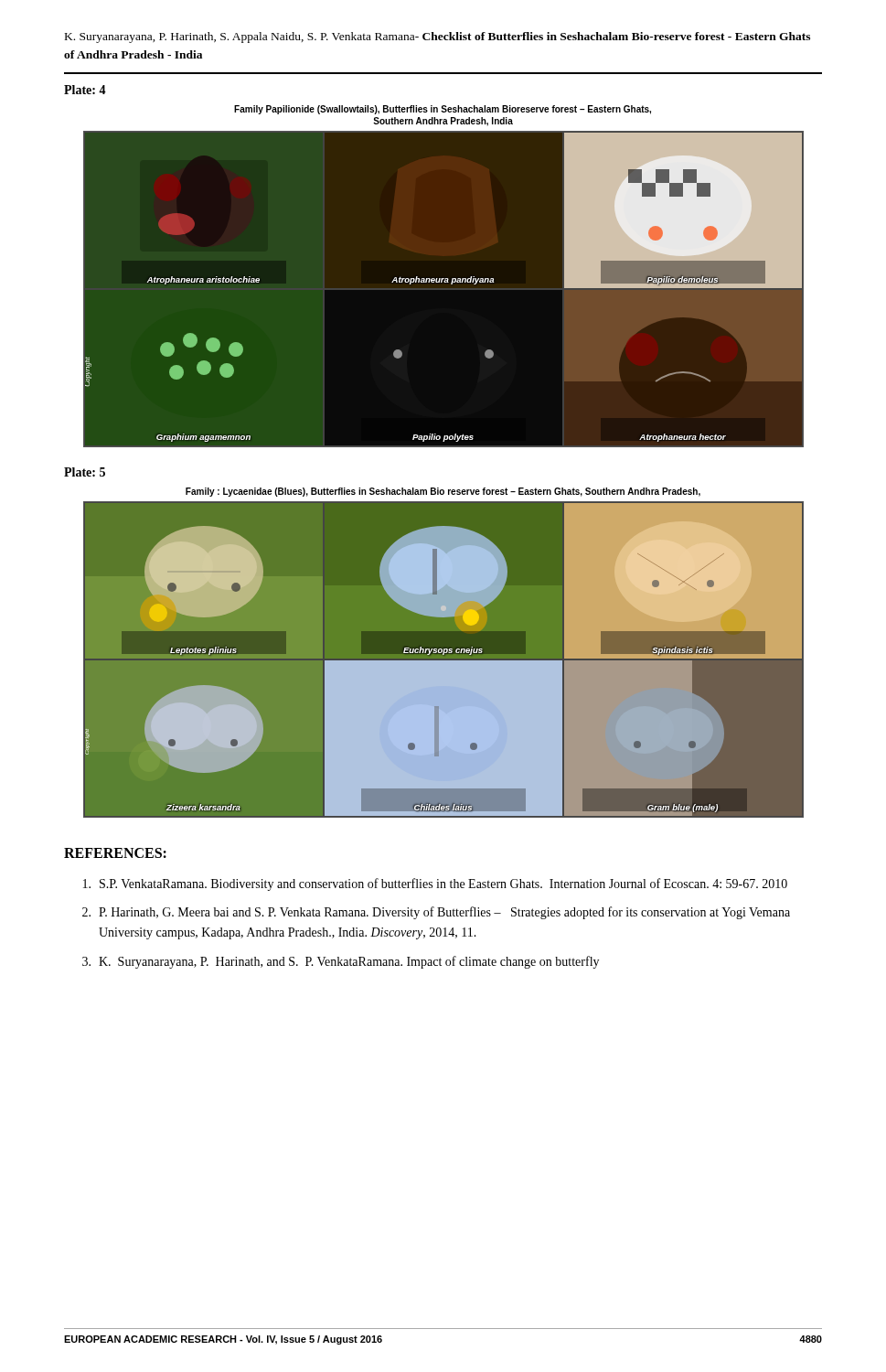Viewport: 886px width, 1372px height.
Task: Click on the passage starting "2. P. Harinath, G."
Action: 443,923
